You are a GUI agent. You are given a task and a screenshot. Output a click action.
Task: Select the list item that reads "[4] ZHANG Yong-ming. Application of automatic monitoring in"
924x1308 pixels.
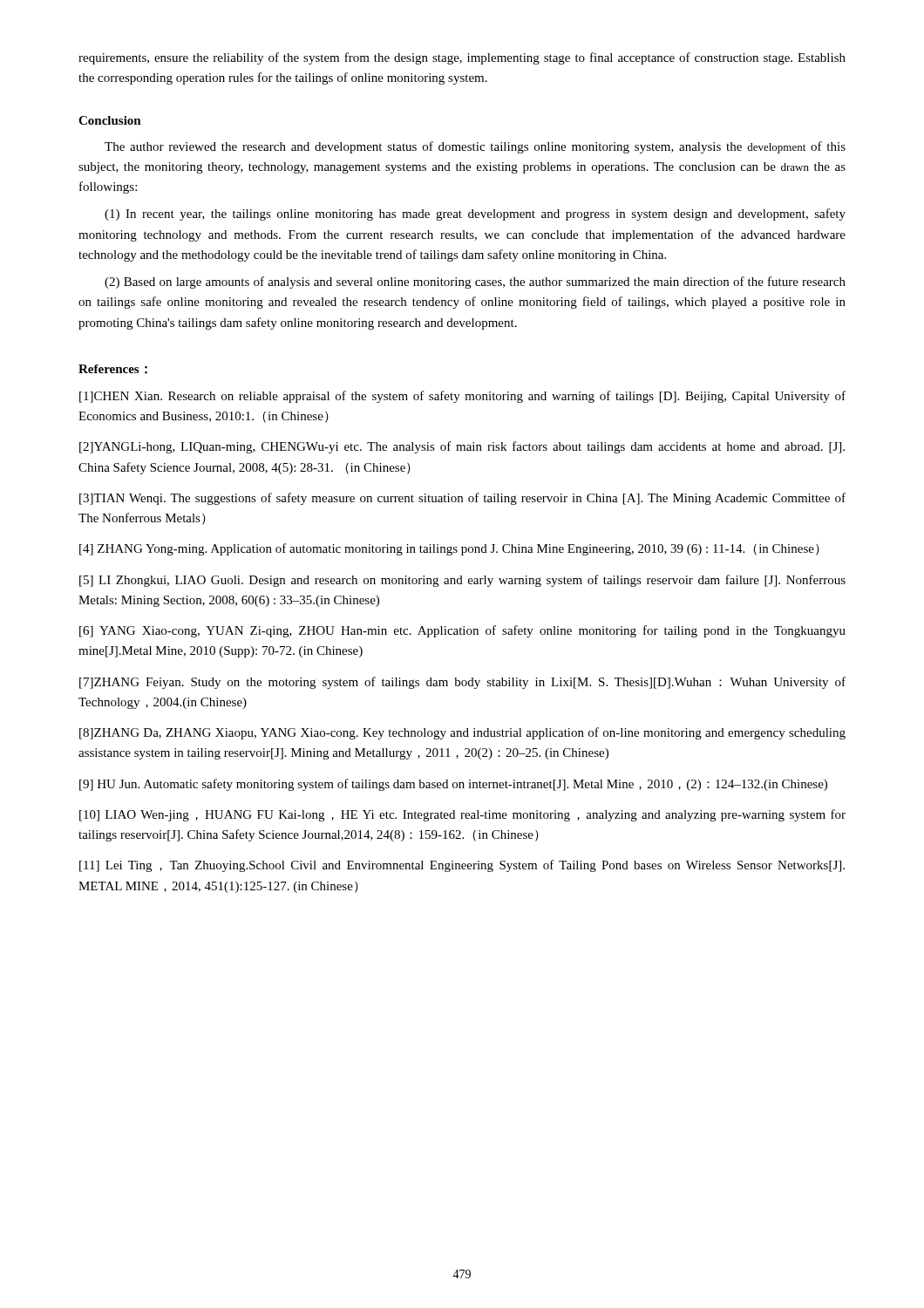pos(453,549)
